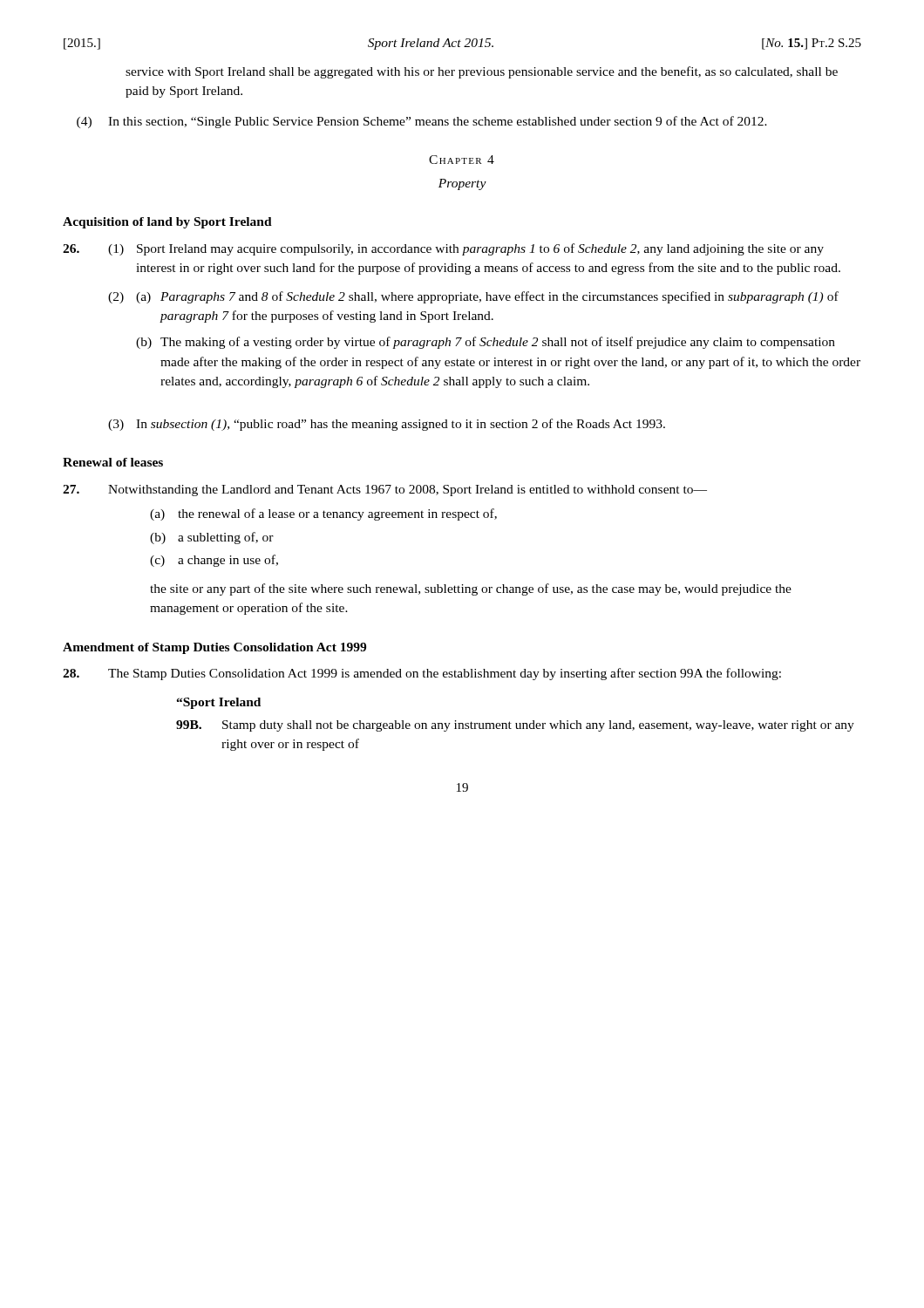Image resolution: width=924 pixels, height=1308 pixels.
Task: Find the section header with the text "Amendment of Stamp Duties"
Action: click(x=215, y=646)
